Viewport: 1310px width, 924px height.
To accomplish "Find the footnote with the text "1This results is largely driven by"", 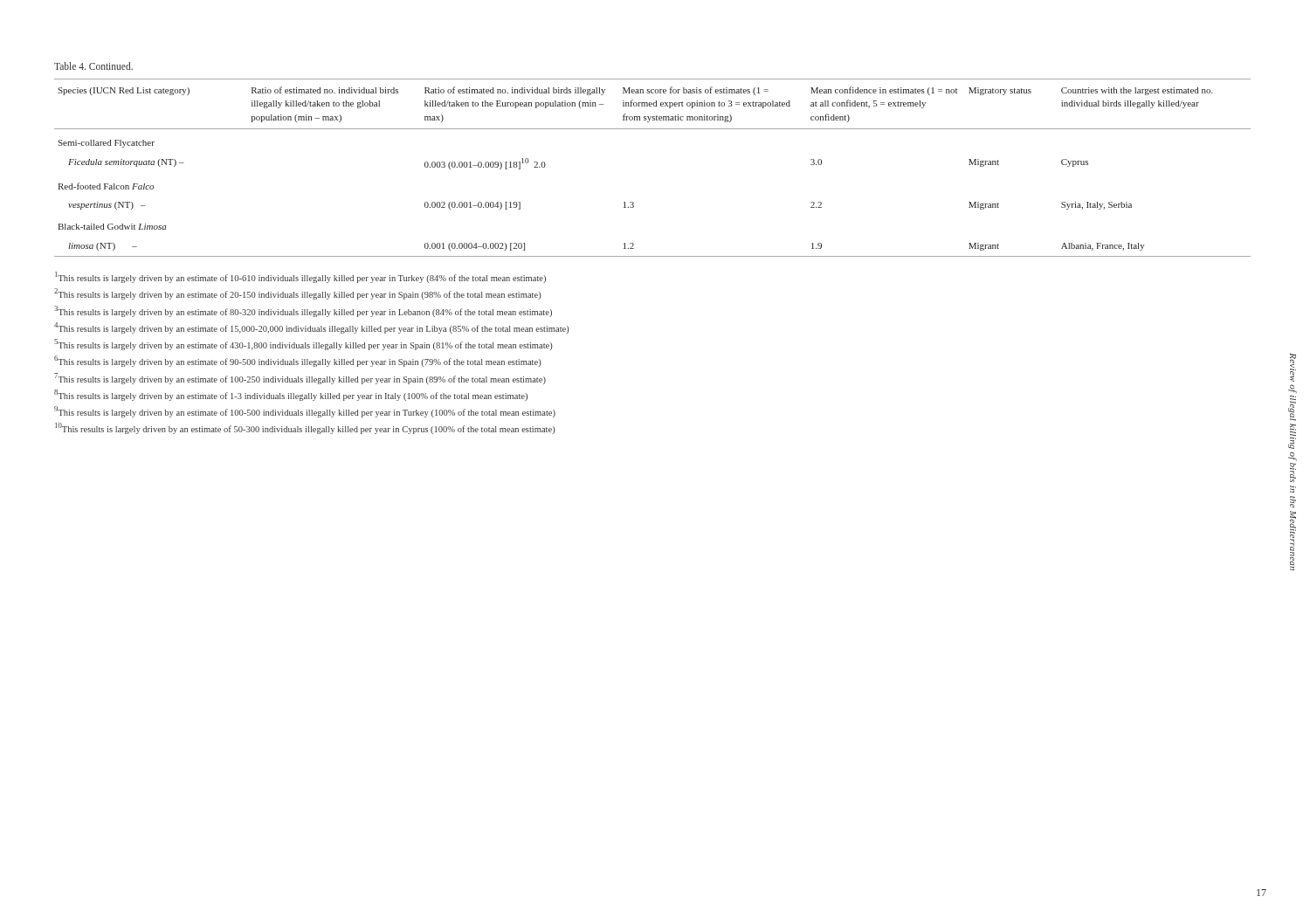I will [x=300, y=276].
